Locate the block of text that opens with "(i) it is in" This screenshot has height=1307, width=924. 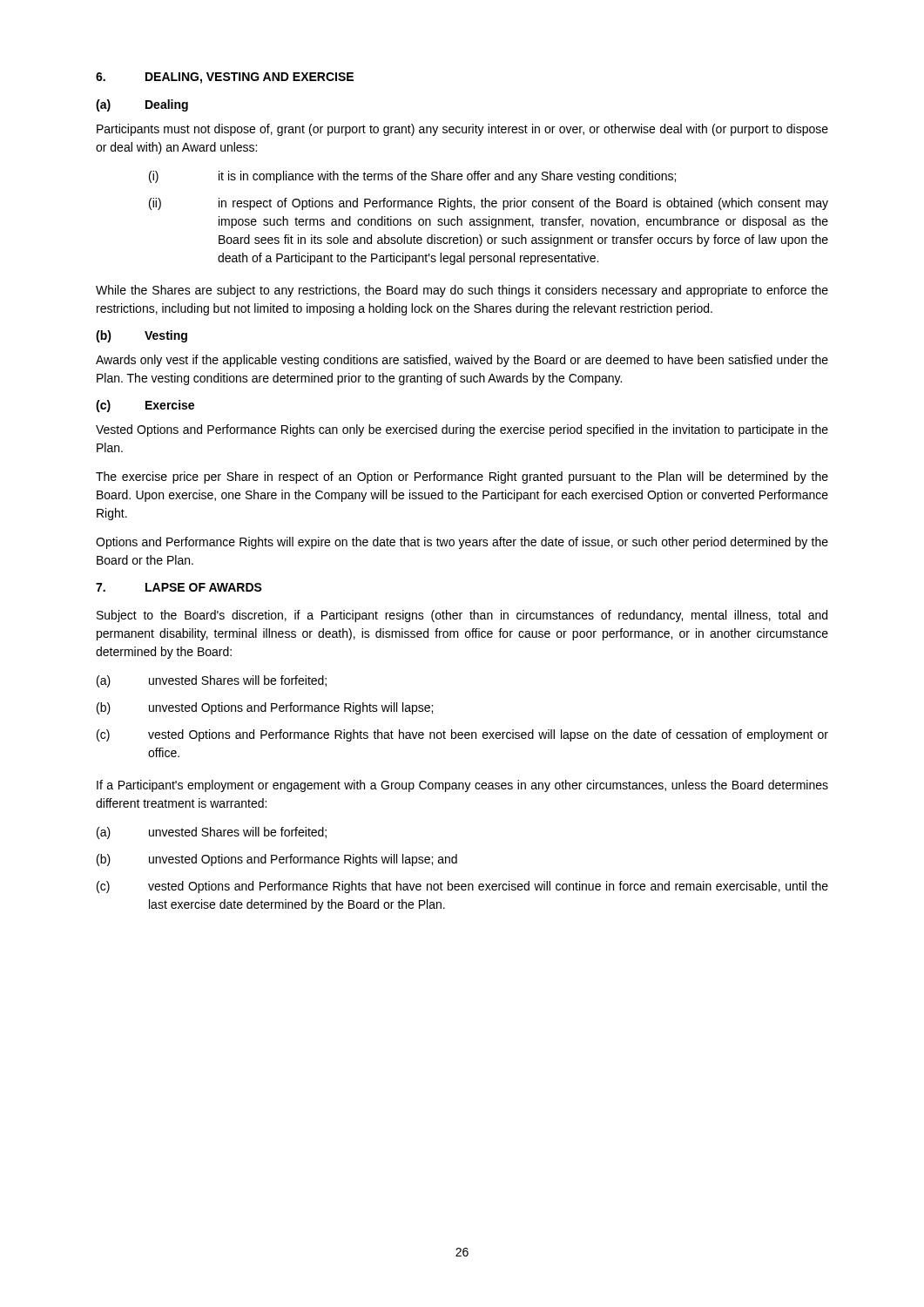tap(462, 176)
